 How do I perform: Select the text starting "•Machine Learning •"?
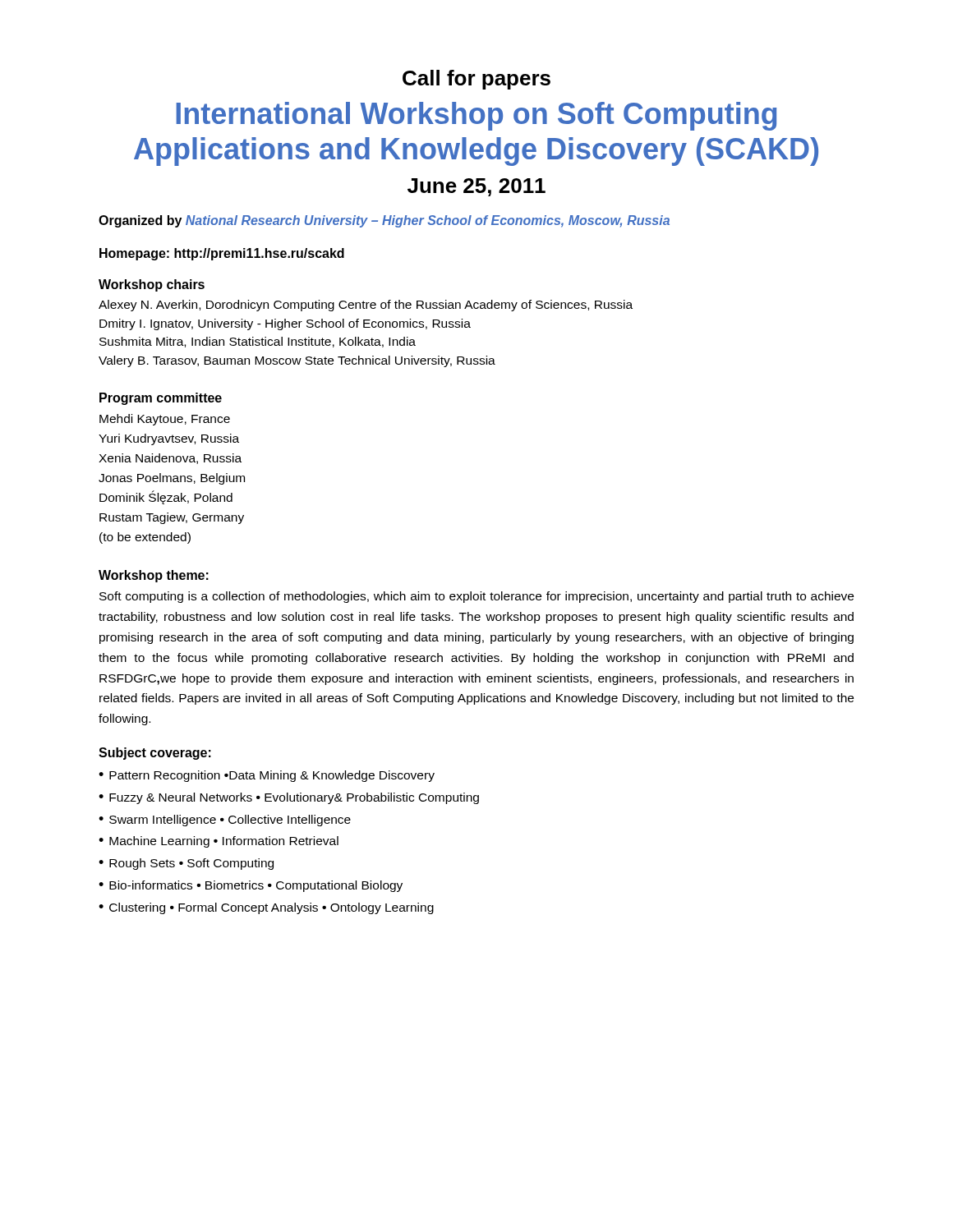point(219,842)
